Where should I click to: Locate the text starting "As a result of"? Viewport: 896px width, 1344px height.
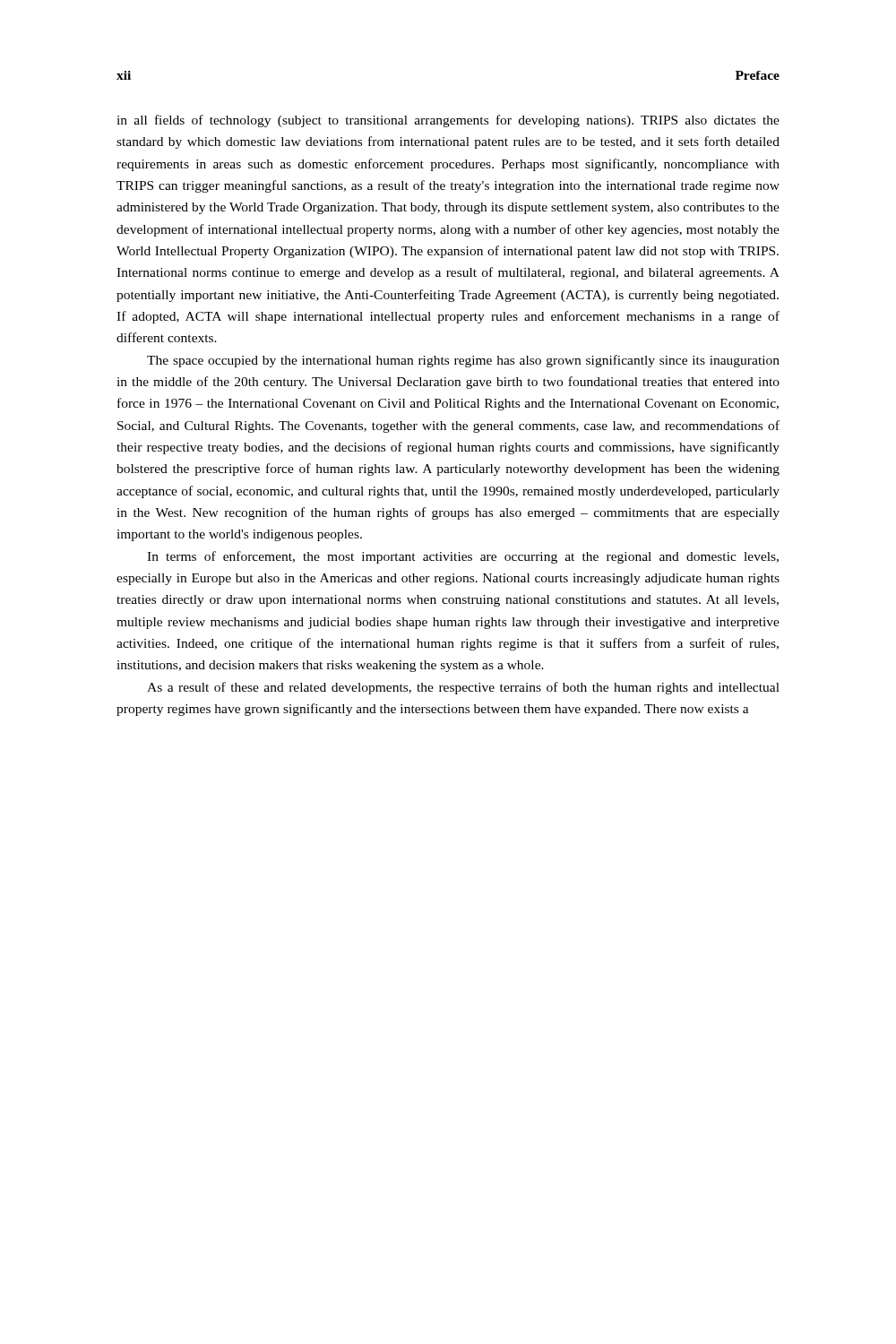click(448, 698)
